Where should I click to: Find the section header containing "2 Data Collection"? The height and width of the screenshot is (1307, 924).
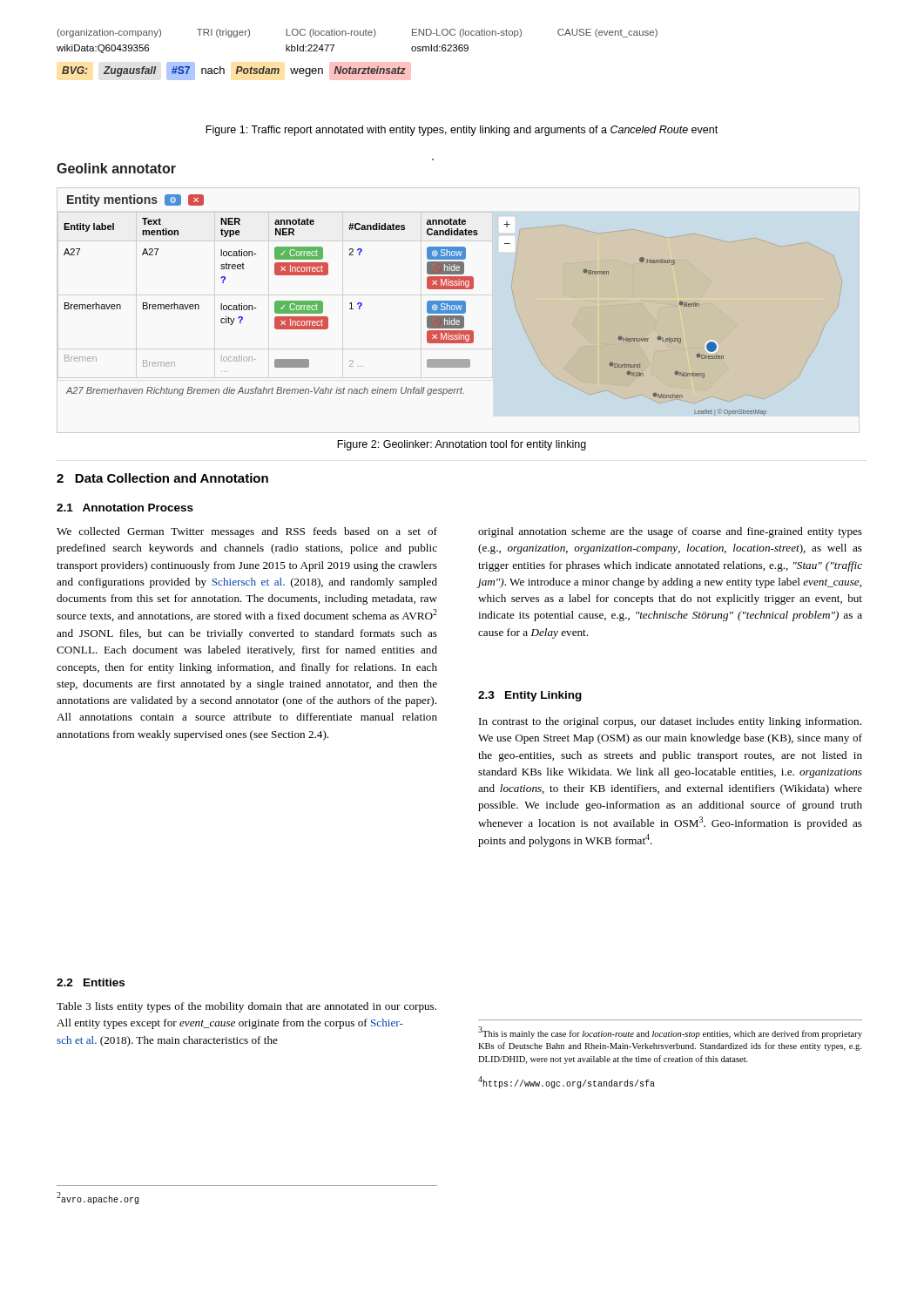(x=163, y=478)
